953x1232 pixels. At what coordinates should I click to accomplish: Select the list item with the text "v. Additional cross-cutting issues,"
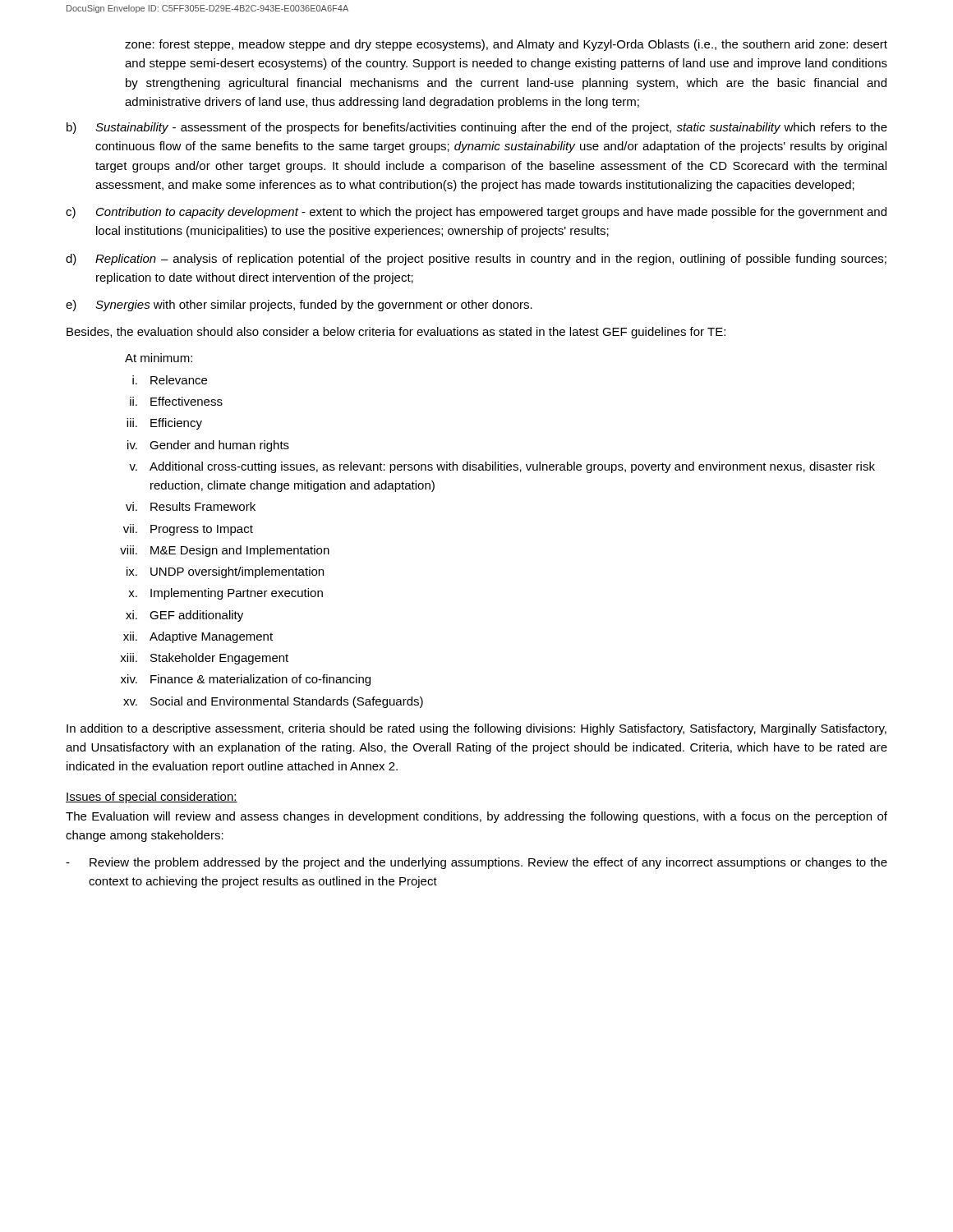491,476
